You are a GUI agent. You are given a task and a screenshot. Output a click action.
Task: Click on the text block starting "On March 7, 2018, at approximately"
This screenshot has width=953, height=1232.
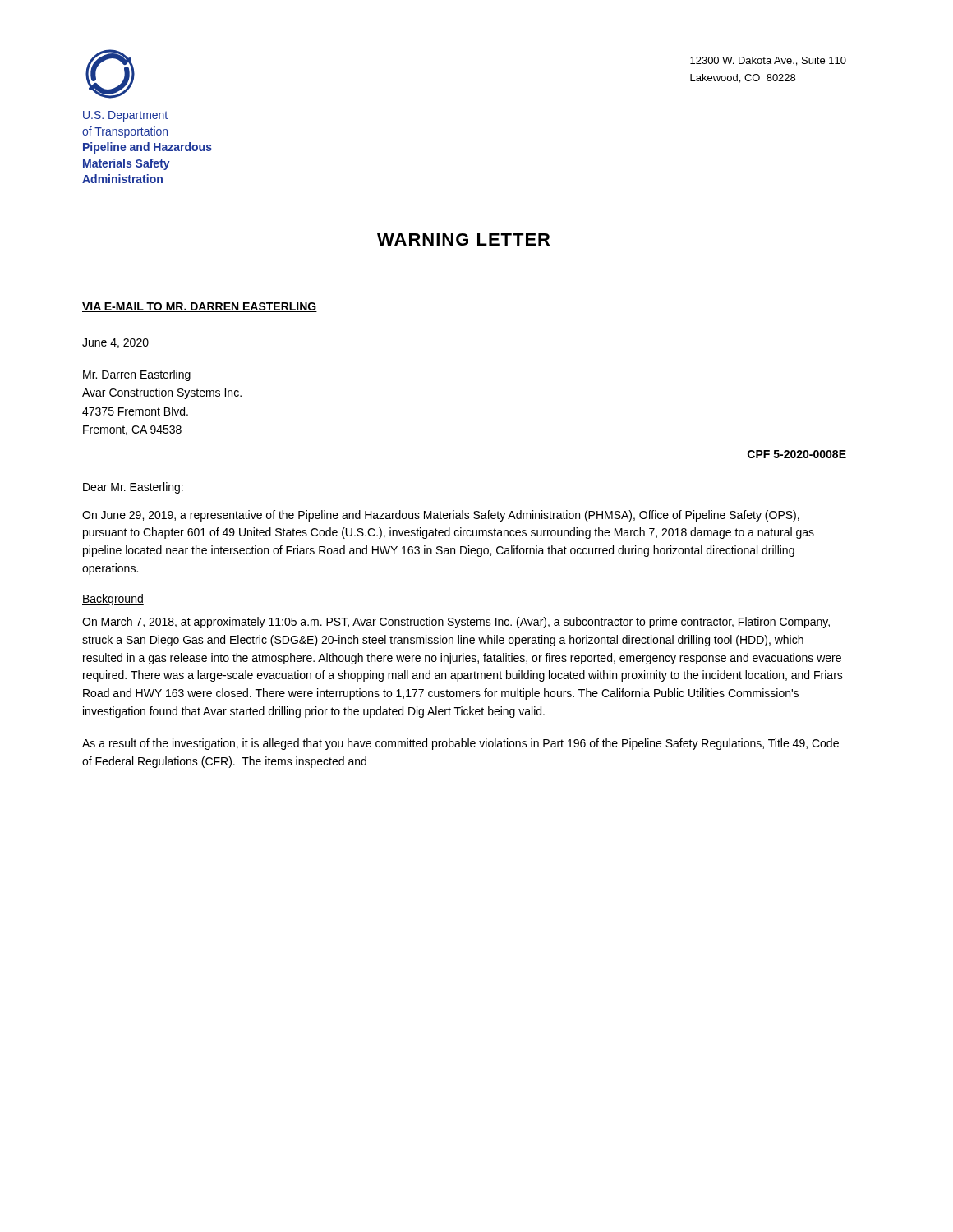(x=462, y=667)
